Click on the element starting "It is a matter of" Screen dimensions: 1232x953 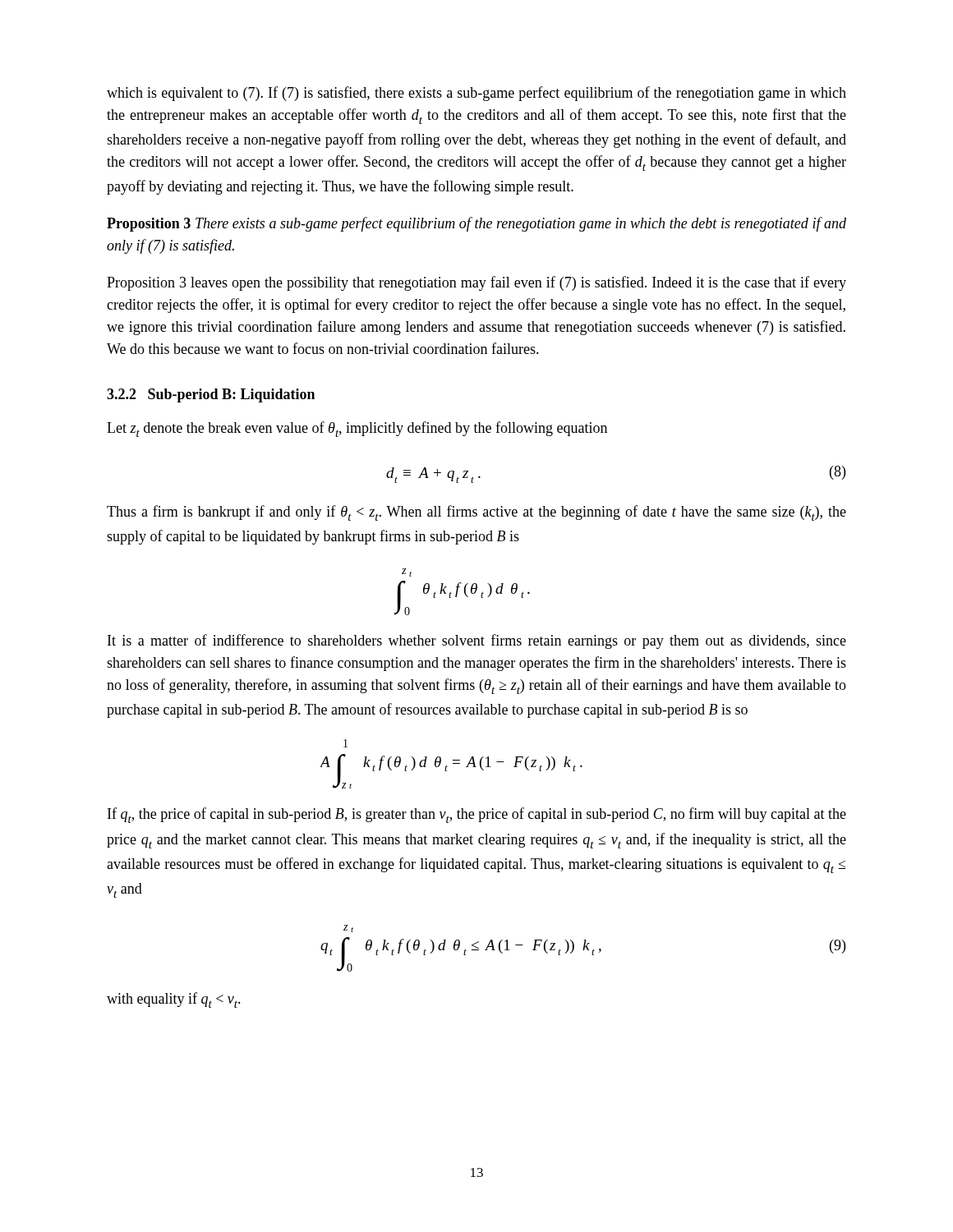(x=476, y=676)
